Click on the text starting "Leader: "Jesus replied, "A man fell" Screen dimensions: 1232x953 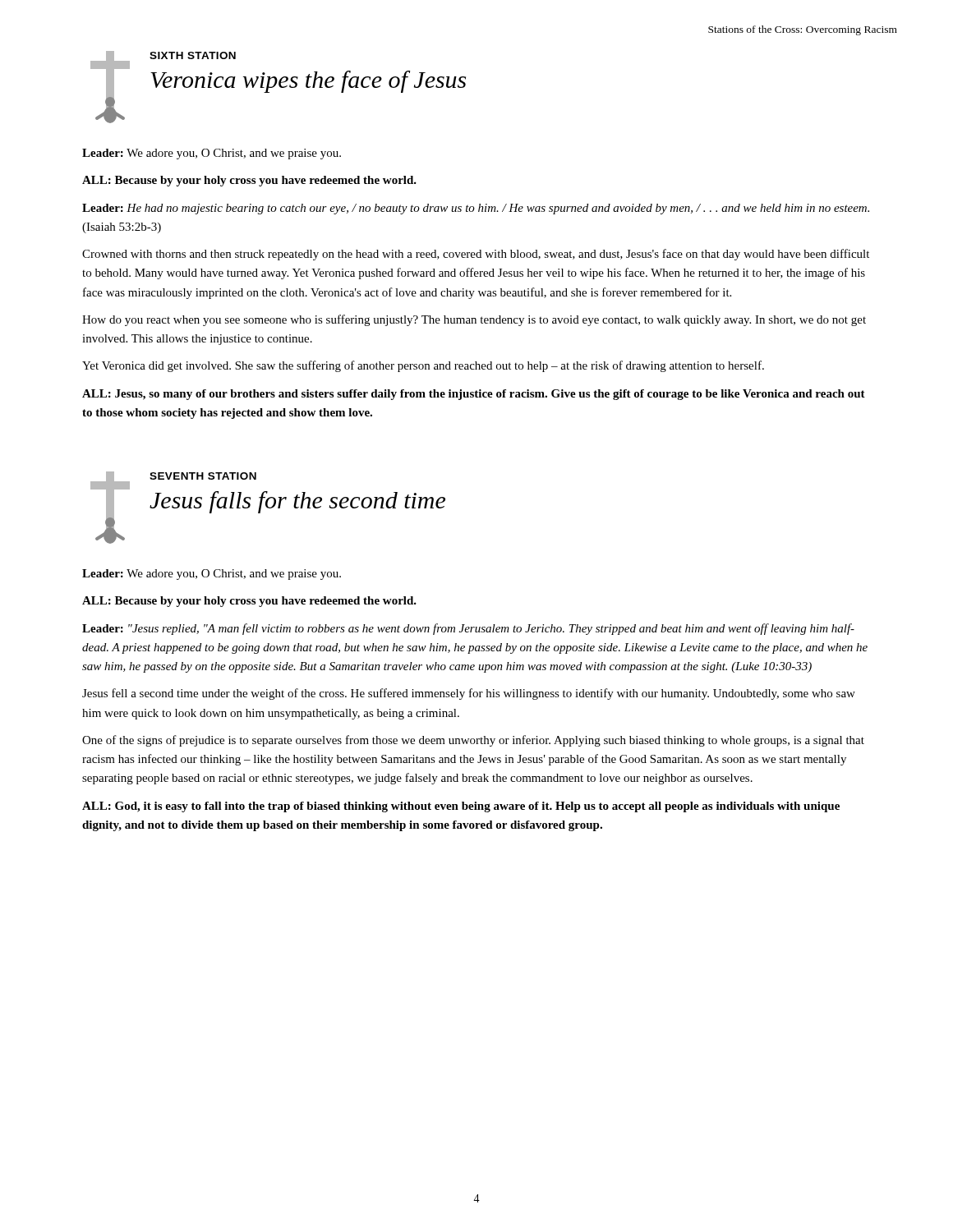click(x=475, y=647)
